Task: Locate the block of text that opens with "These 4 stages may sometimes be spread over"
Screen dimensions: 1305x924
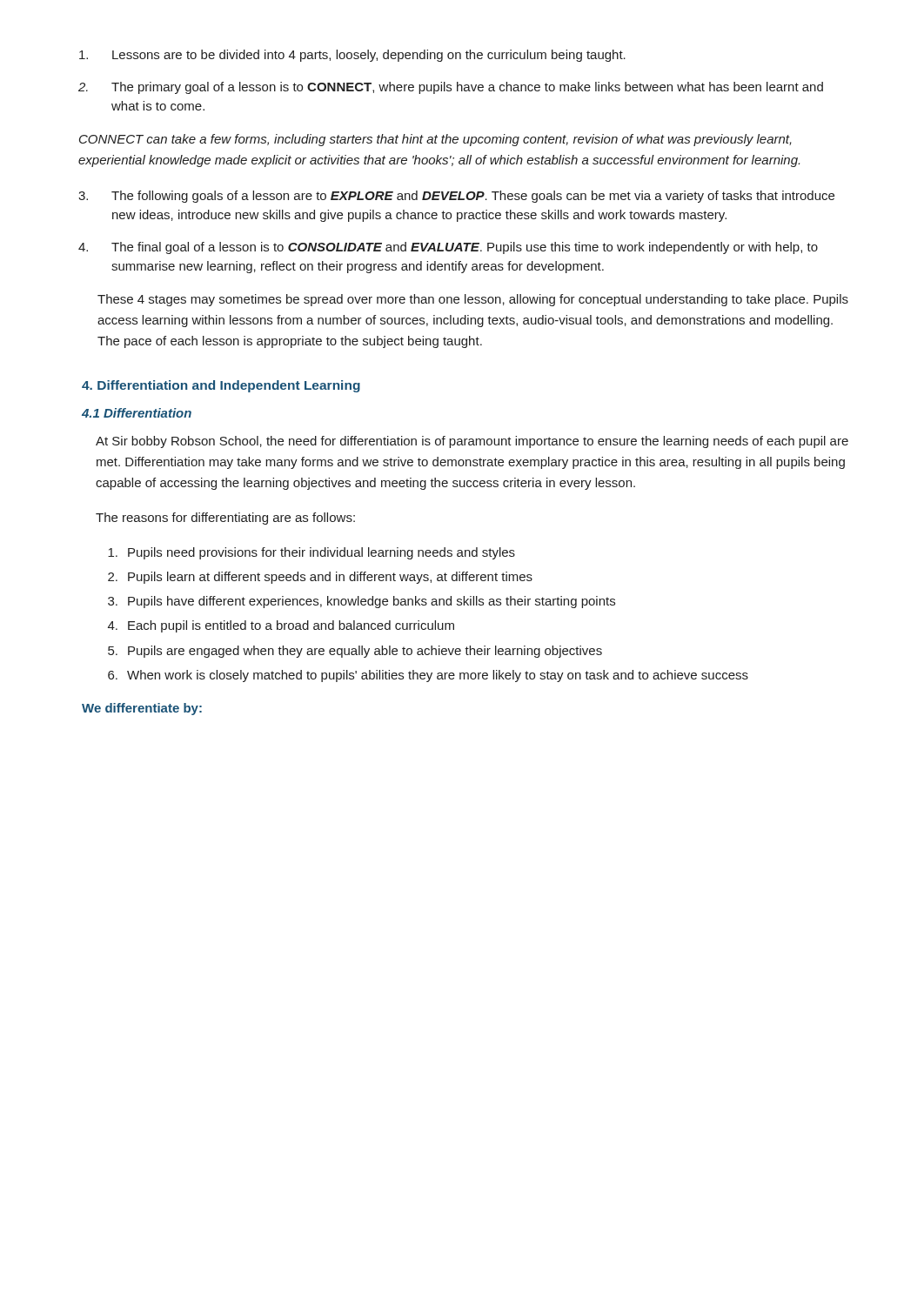Action: pyautogui.click(x=473, y=319)
